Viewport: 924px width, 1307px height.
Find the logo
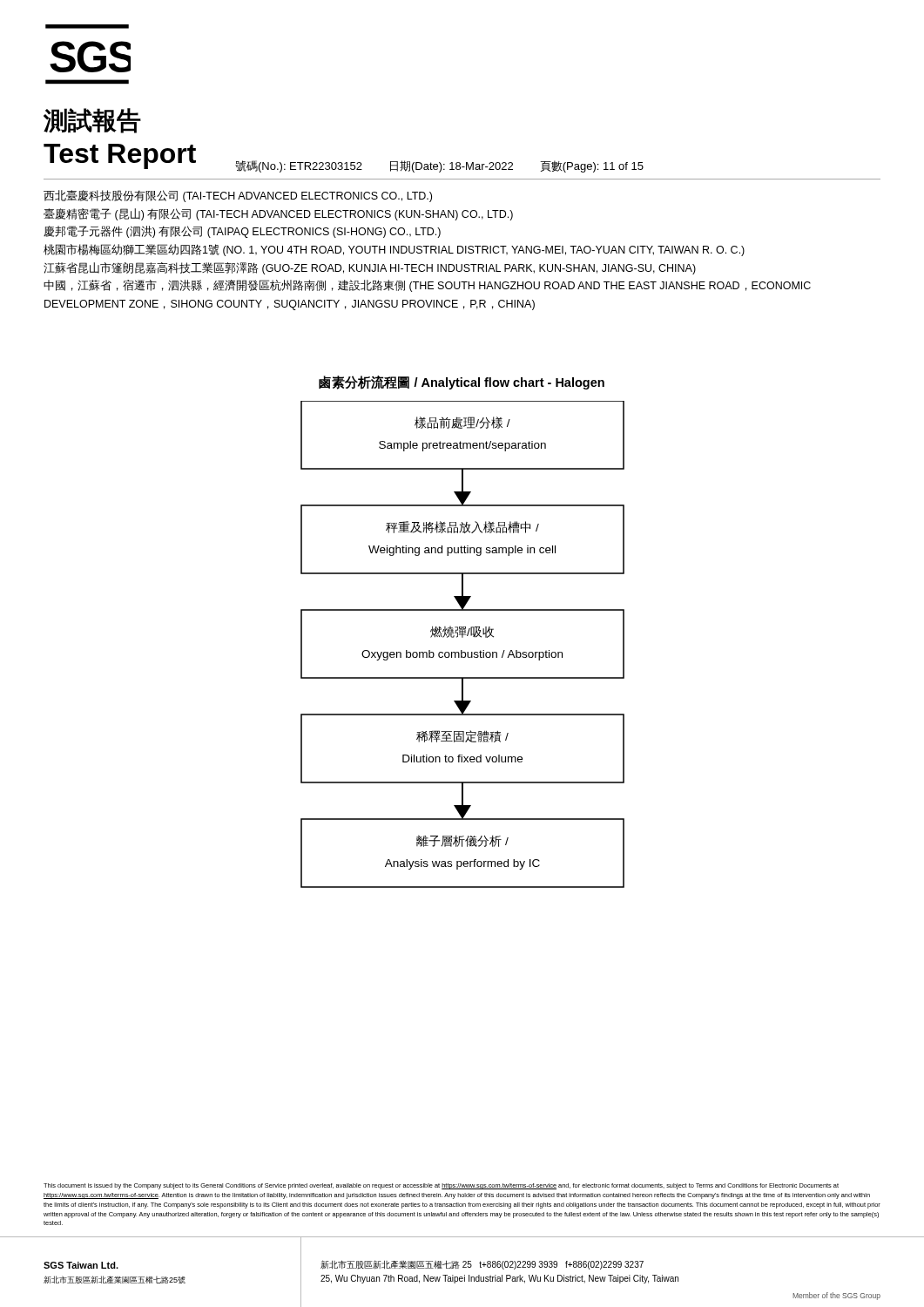tap(89, 63)
